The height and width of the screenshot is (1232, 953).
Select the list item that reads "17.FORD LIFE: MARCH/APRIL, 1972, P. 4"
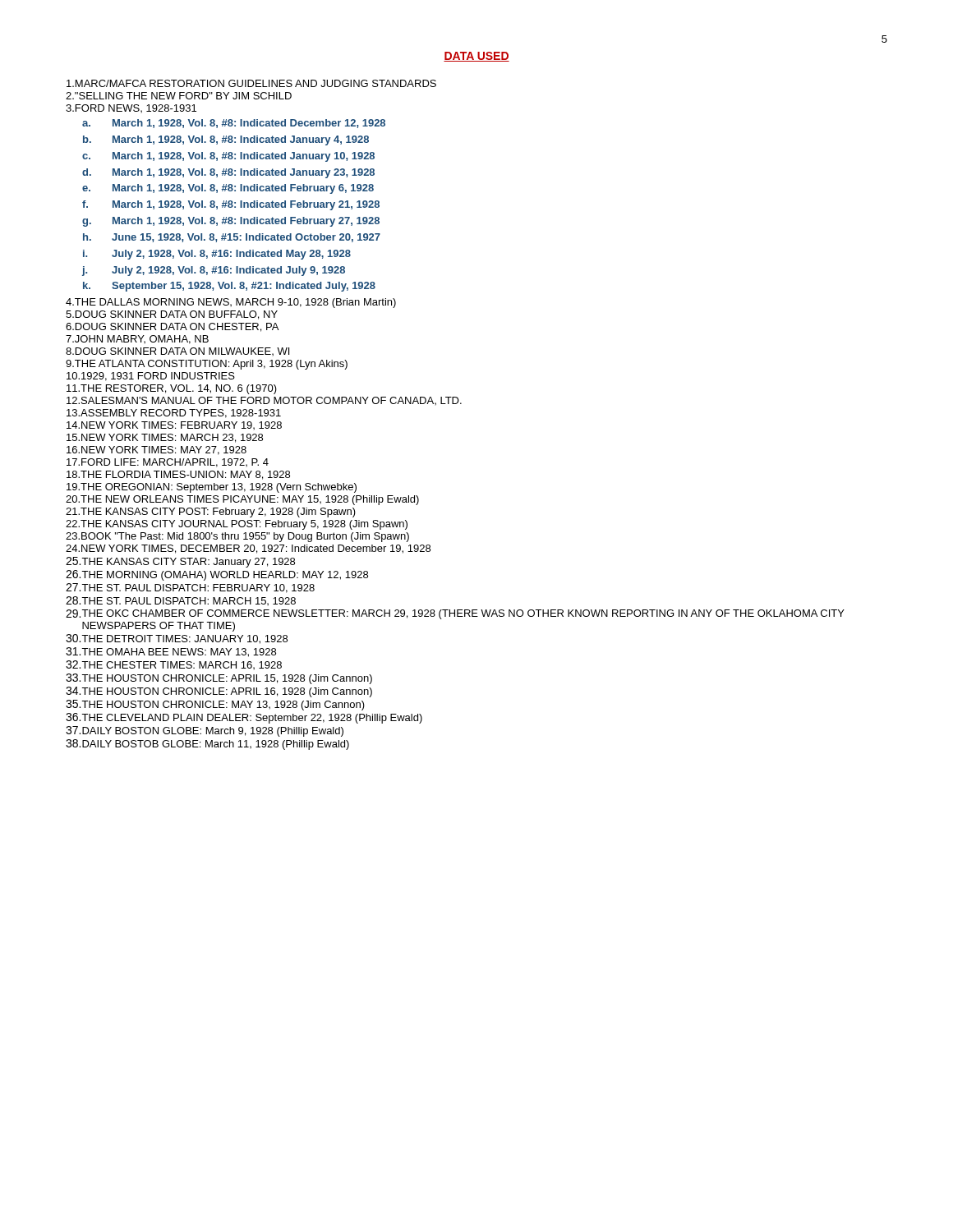168,463
